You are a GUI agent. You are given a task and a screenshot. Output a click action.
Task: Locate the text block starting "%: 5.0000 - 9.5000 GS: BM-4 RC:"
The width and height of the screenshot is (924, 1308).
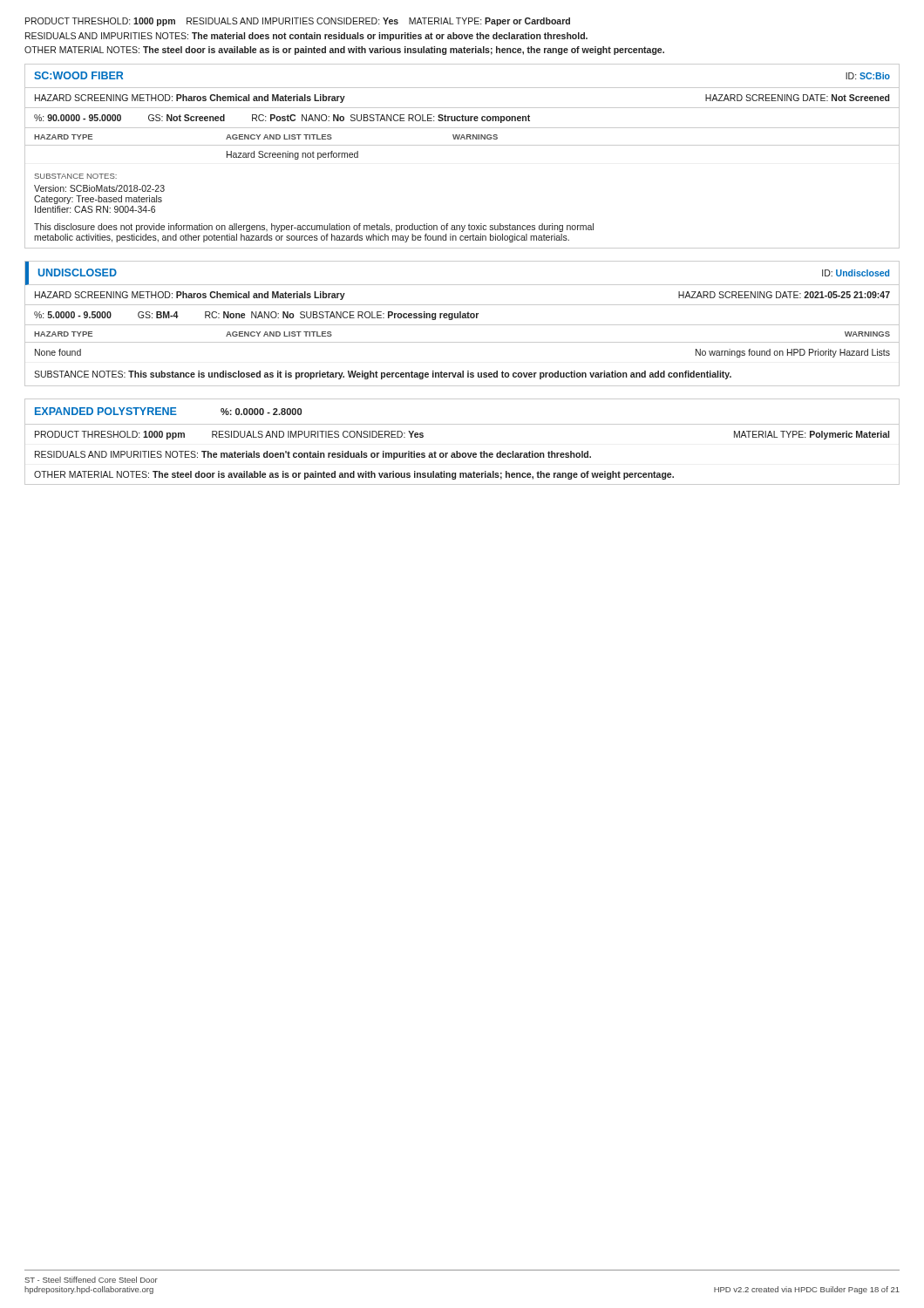(256, 315)
